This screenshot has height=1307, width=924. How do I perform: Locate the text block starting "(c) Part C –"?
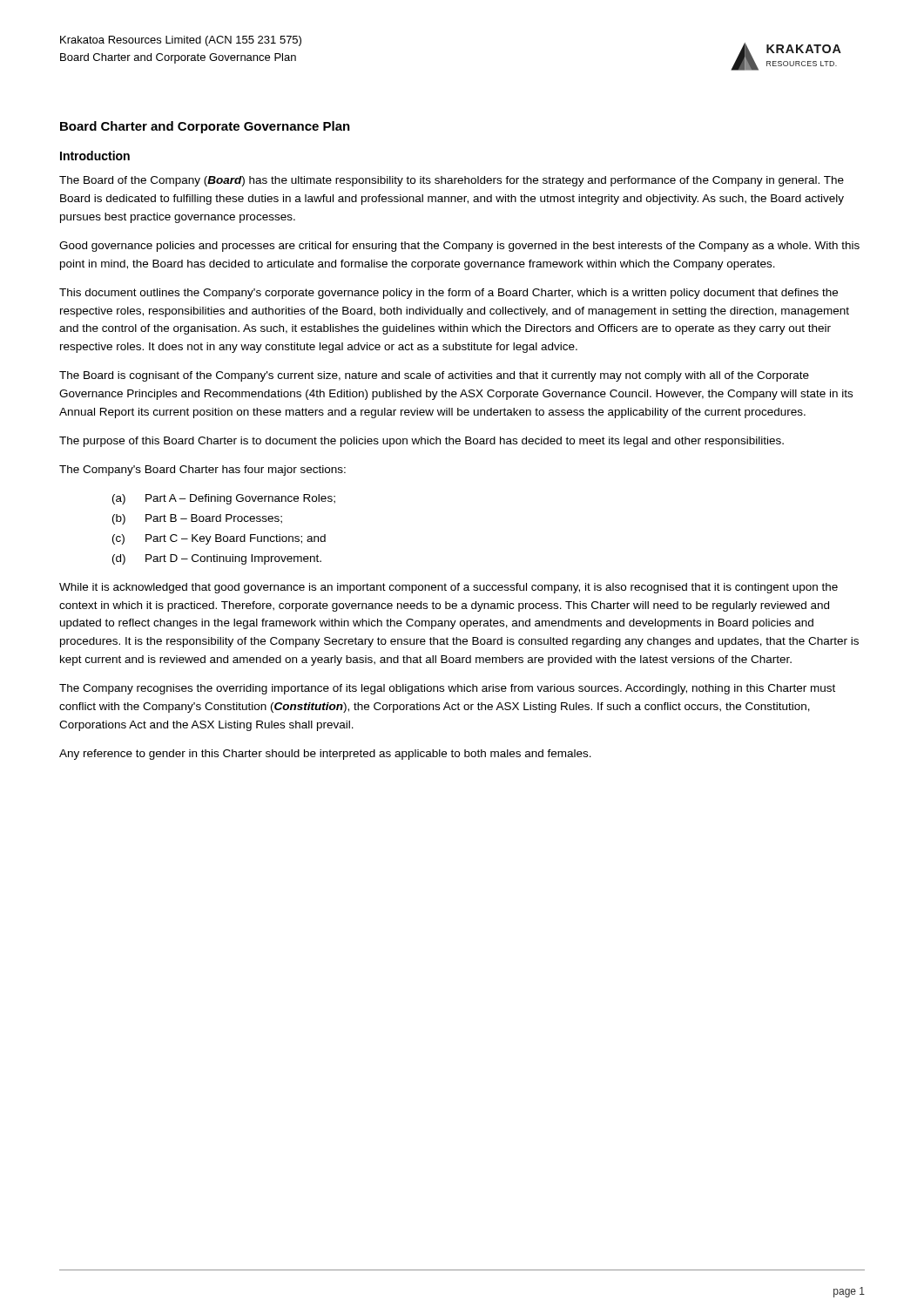click(219, 539)
